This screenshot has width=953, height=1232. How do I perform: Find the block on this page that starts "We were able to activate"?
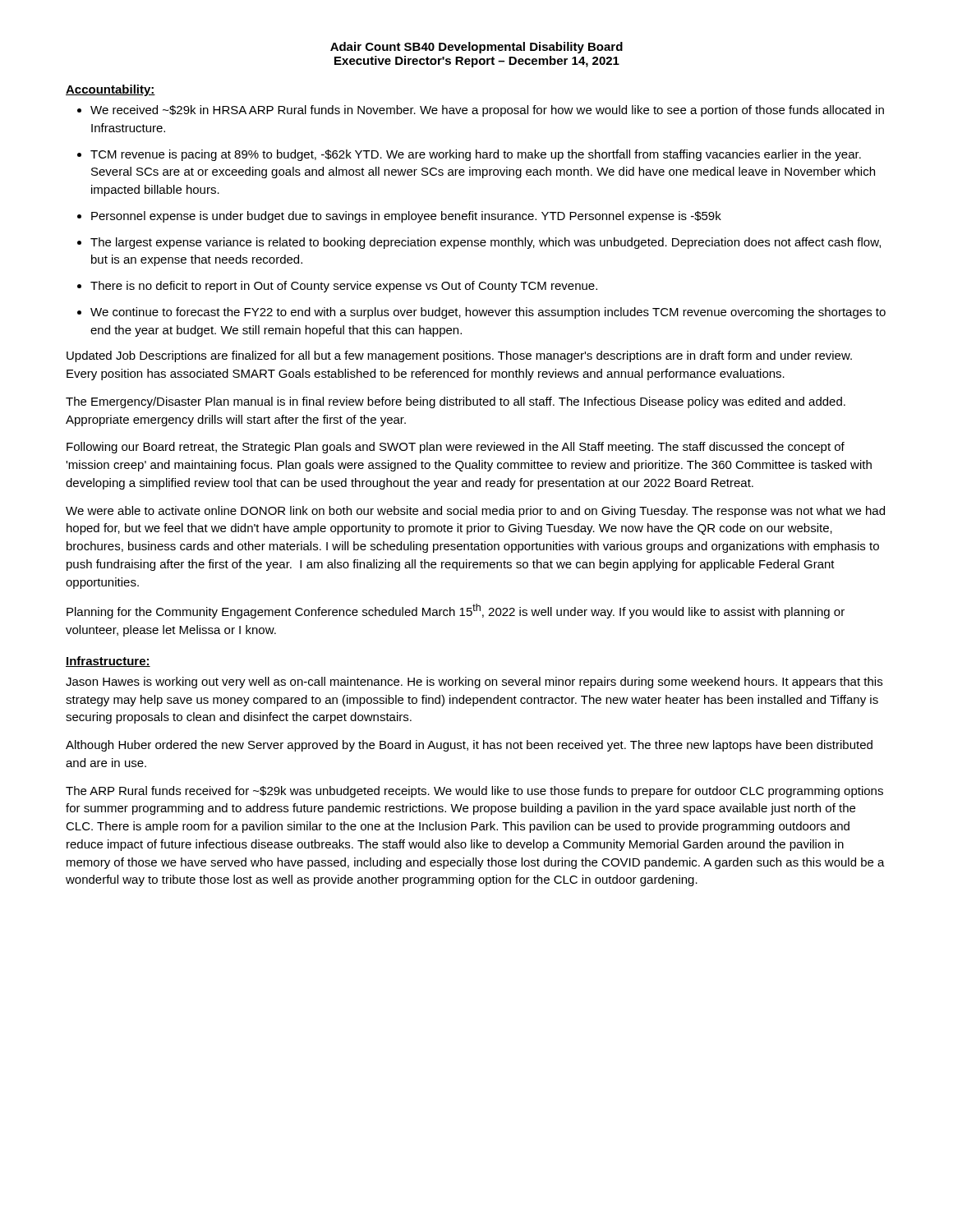(476, 546)
